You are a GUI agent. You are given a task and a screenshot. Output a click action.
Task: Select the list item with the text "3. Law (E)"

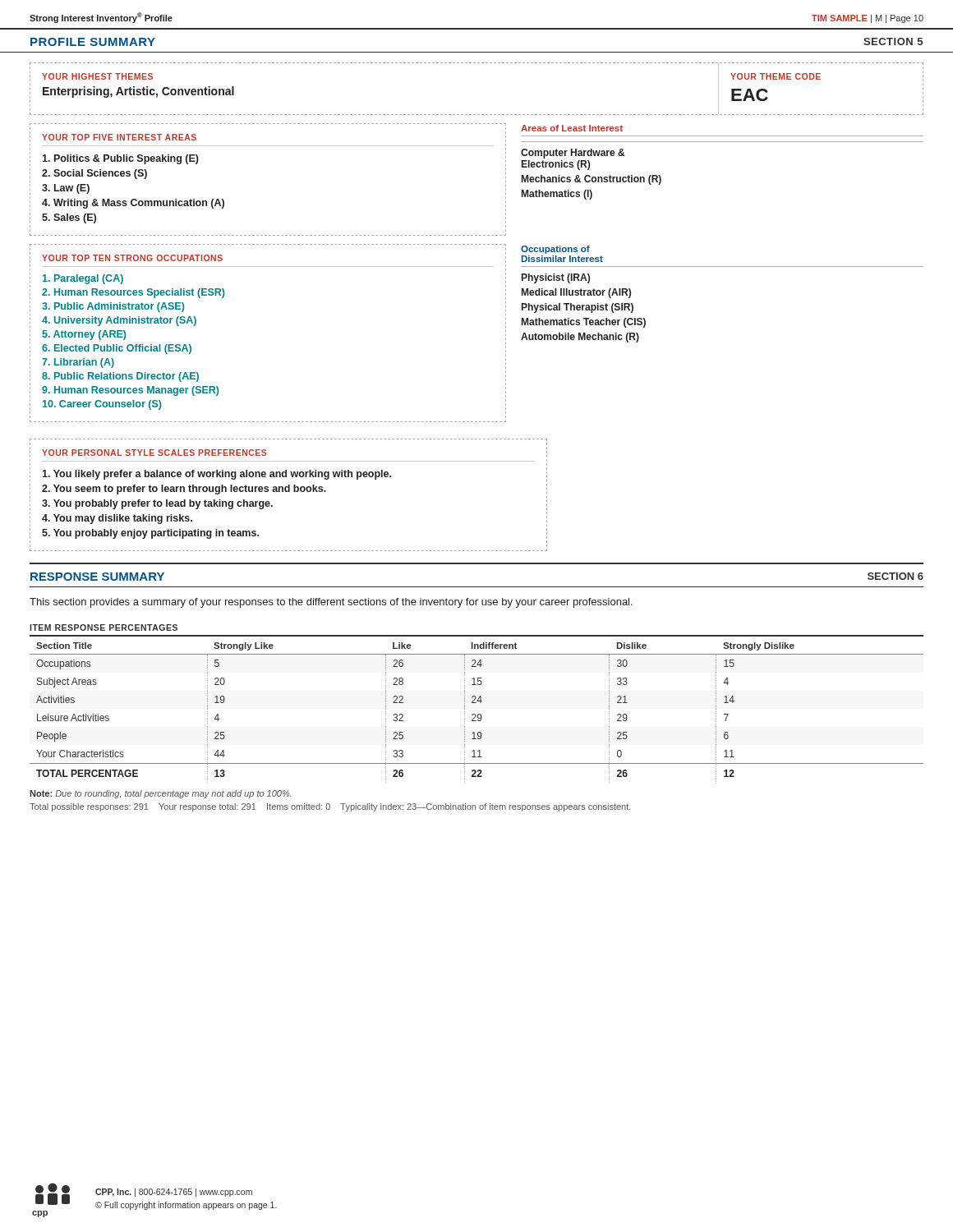[66, 188]
